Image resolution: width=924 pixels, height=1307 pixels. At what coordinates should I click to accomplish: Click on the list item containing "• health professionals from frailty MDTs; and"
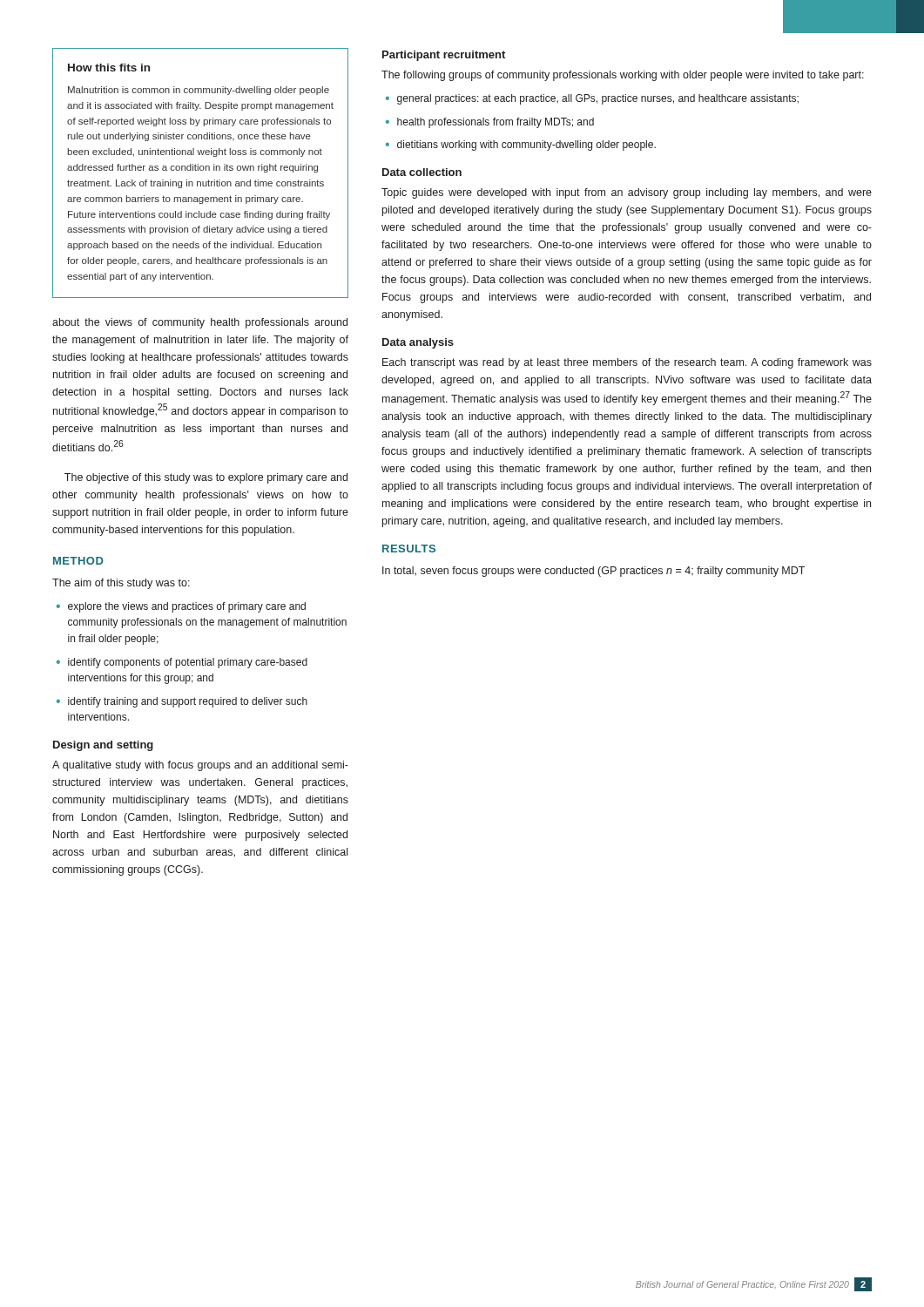tap(490, 123)
